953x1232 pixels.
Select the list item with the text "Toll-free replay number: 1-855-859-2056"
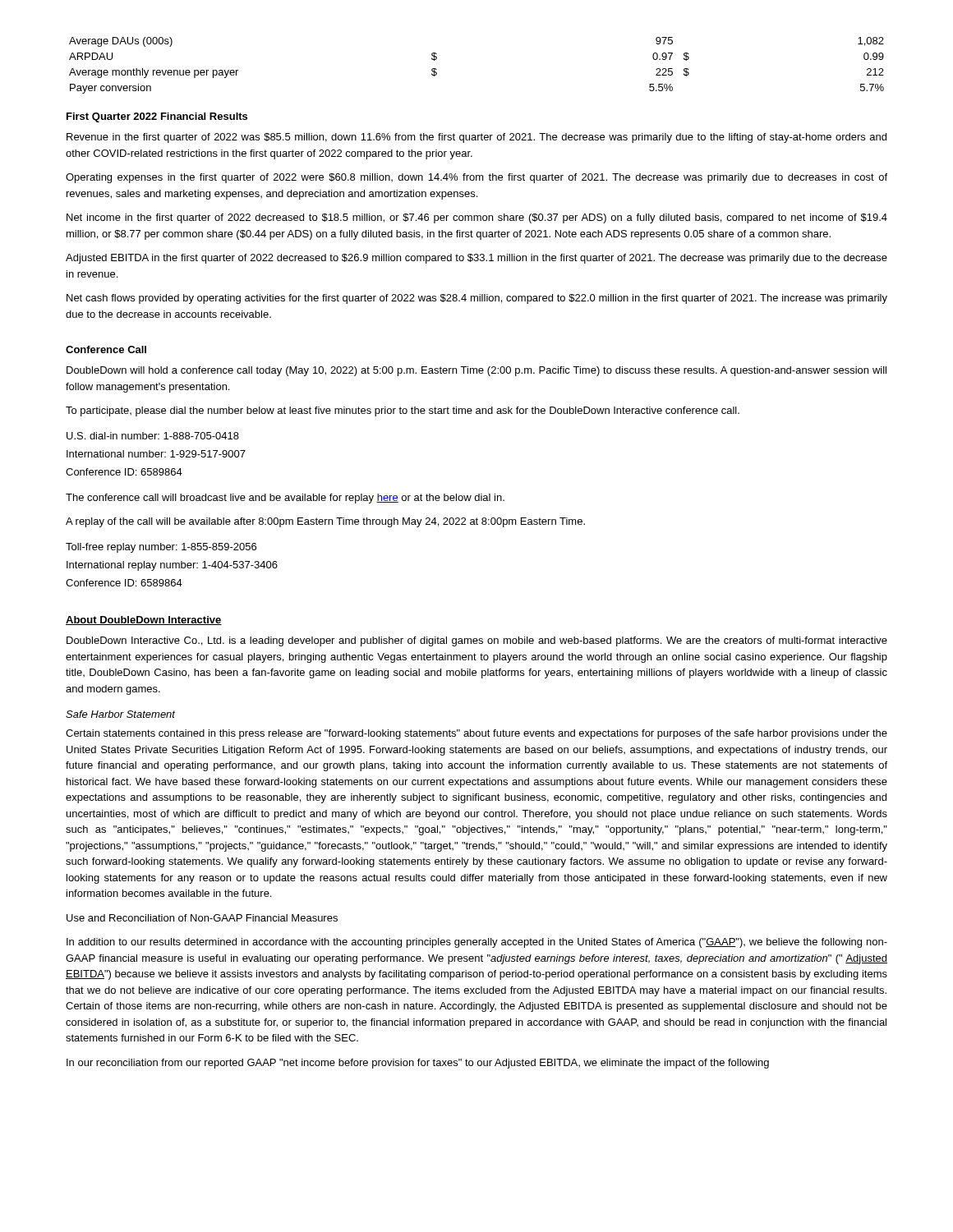coord(161,546)
